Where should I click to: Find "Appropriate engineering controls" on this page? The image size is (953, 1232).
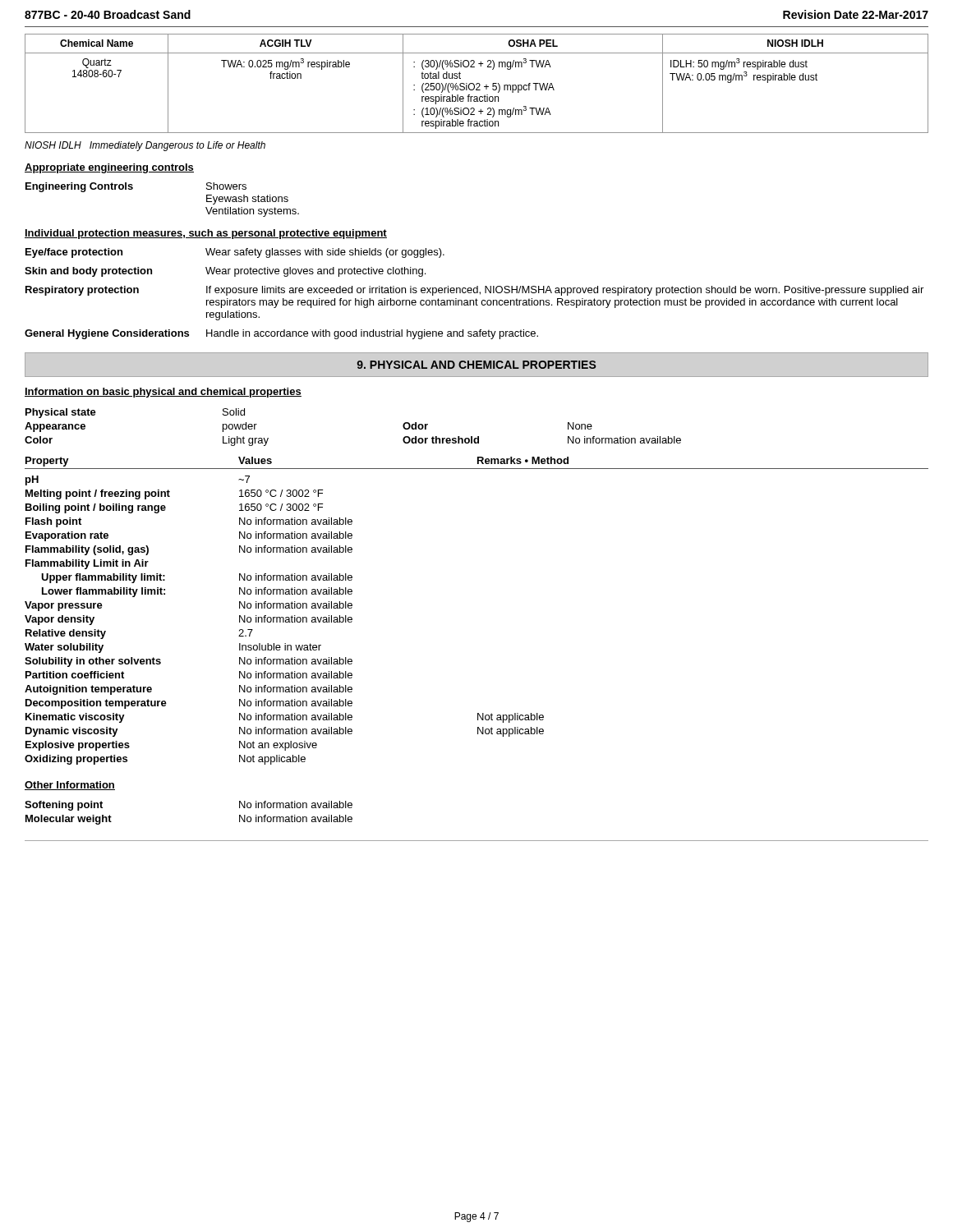coord(109,167)
